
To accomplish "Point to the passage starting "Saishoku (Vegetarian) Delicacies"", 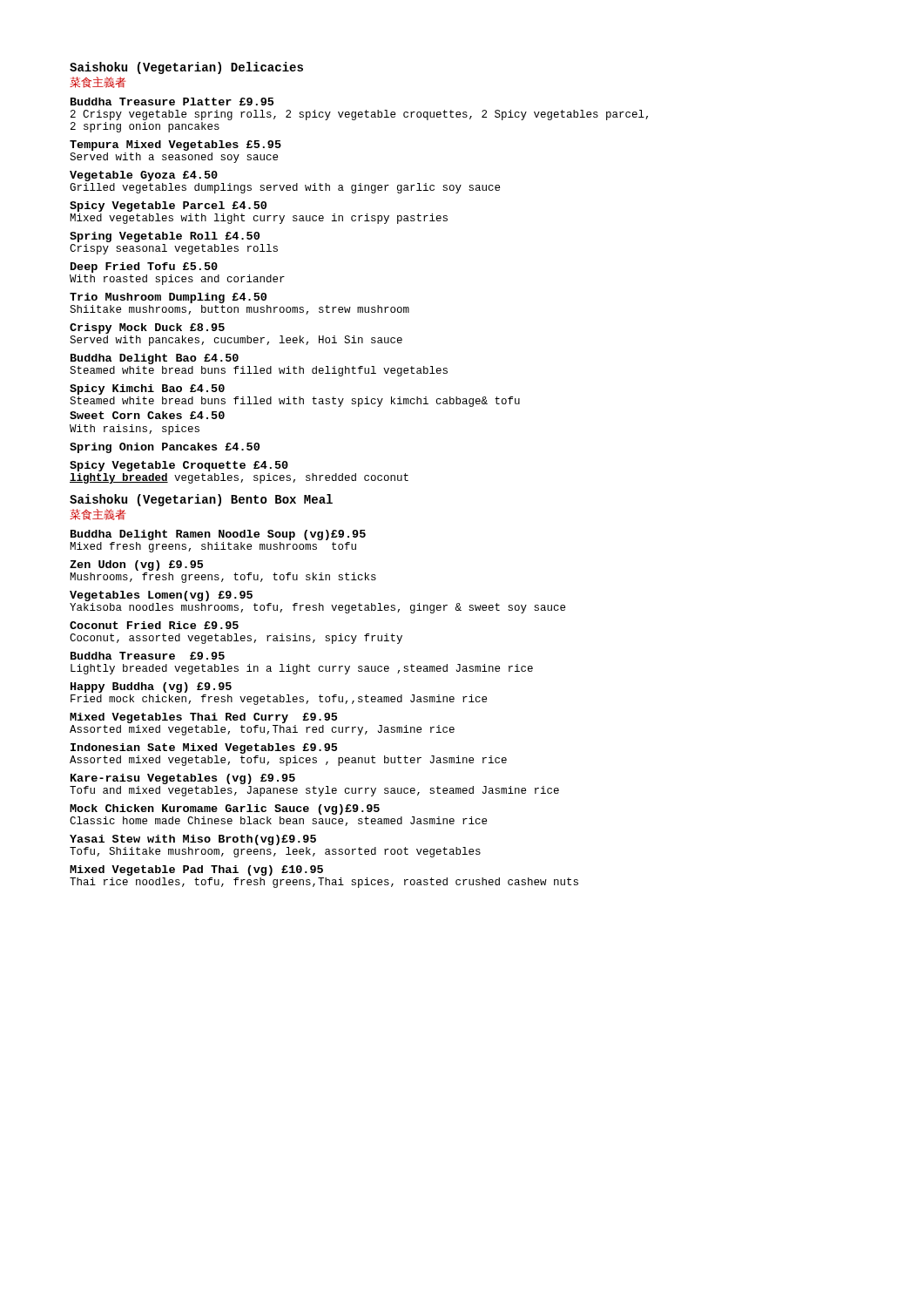I will [x=186, y=68].
